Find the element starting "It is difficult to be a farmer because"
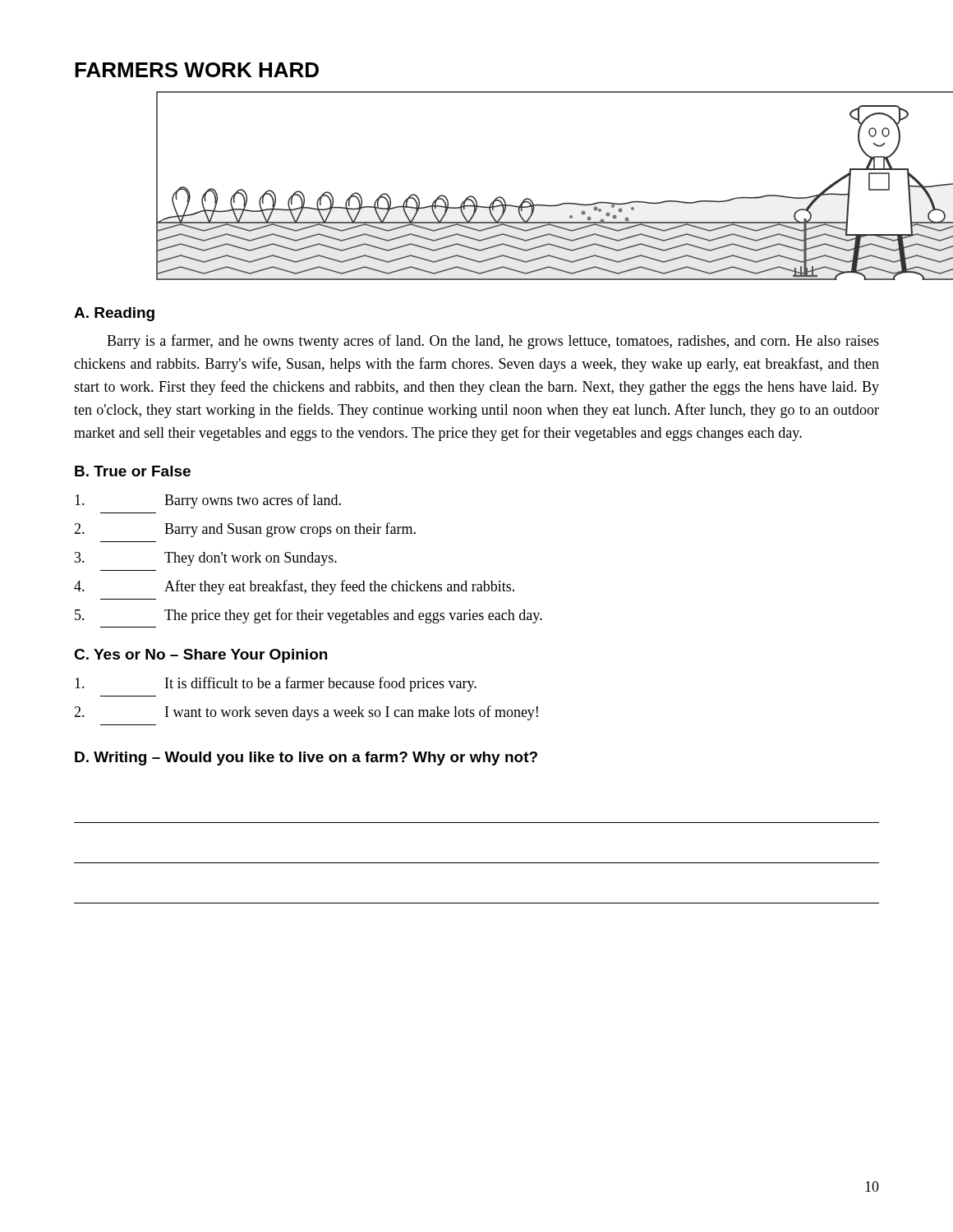 pyautogui.click(x=476, y=684)
